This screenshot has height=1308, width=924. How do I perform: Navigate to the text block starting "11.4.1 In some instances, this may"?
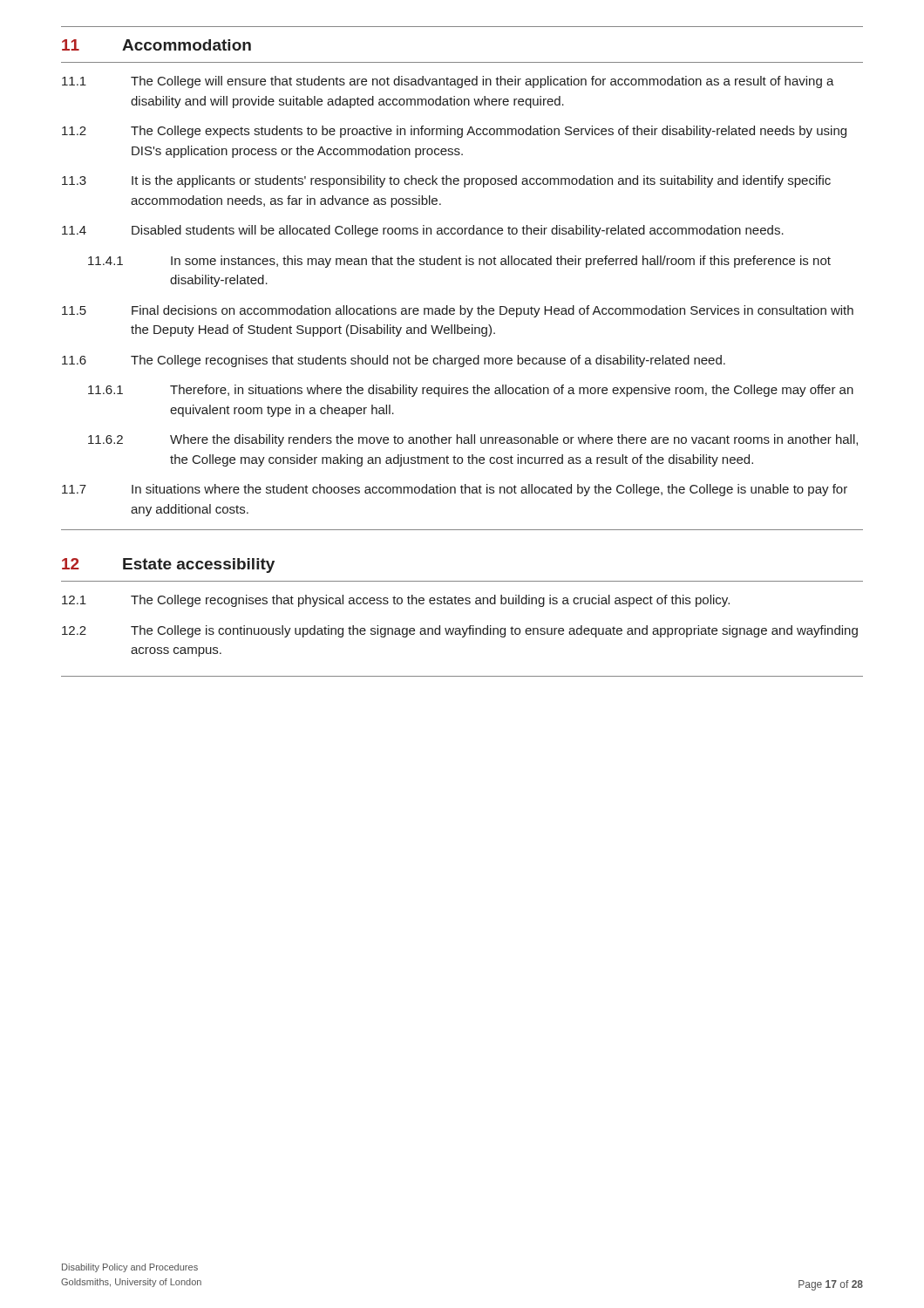(x=475, y=270)
